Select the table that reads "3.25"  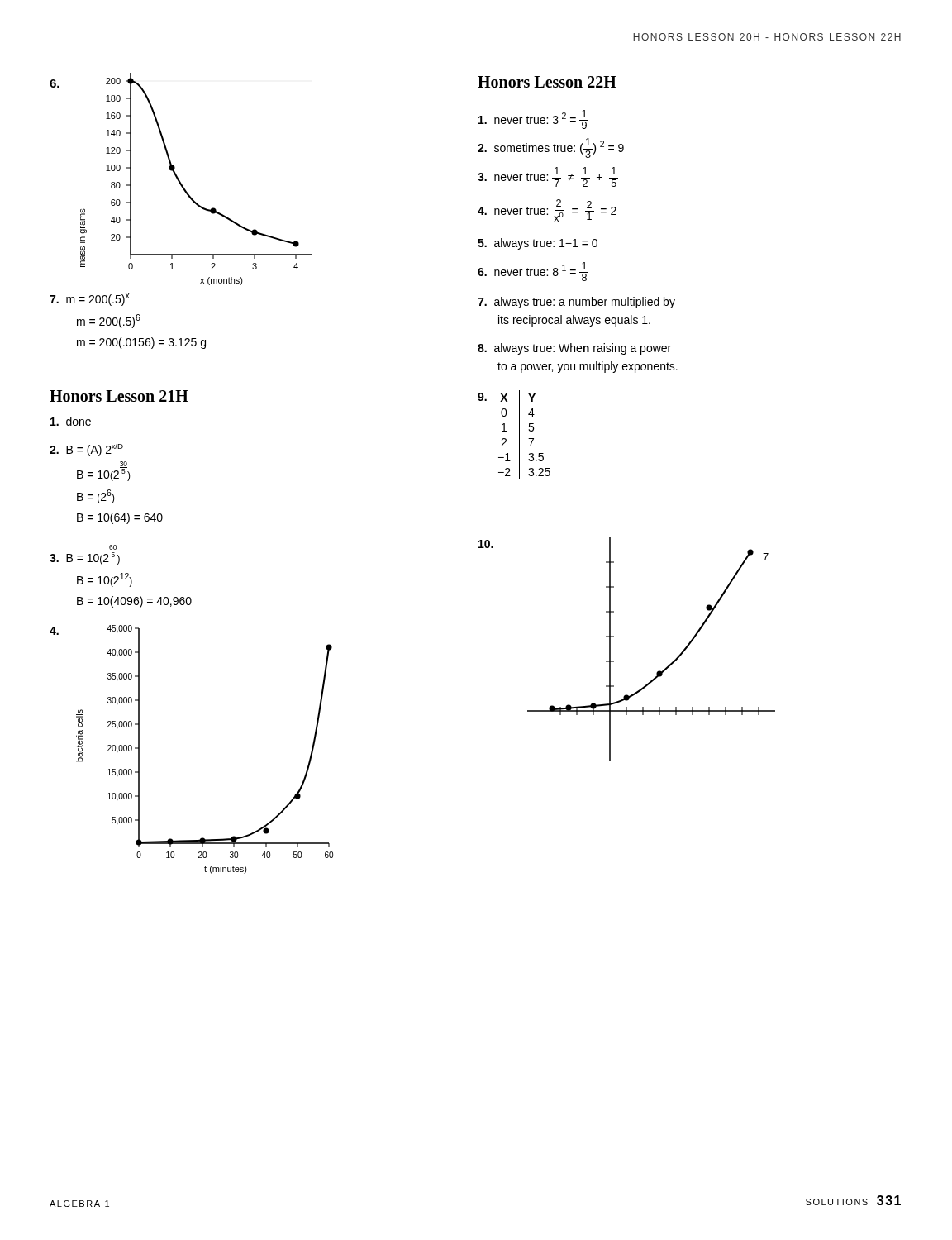click(524, 435)
